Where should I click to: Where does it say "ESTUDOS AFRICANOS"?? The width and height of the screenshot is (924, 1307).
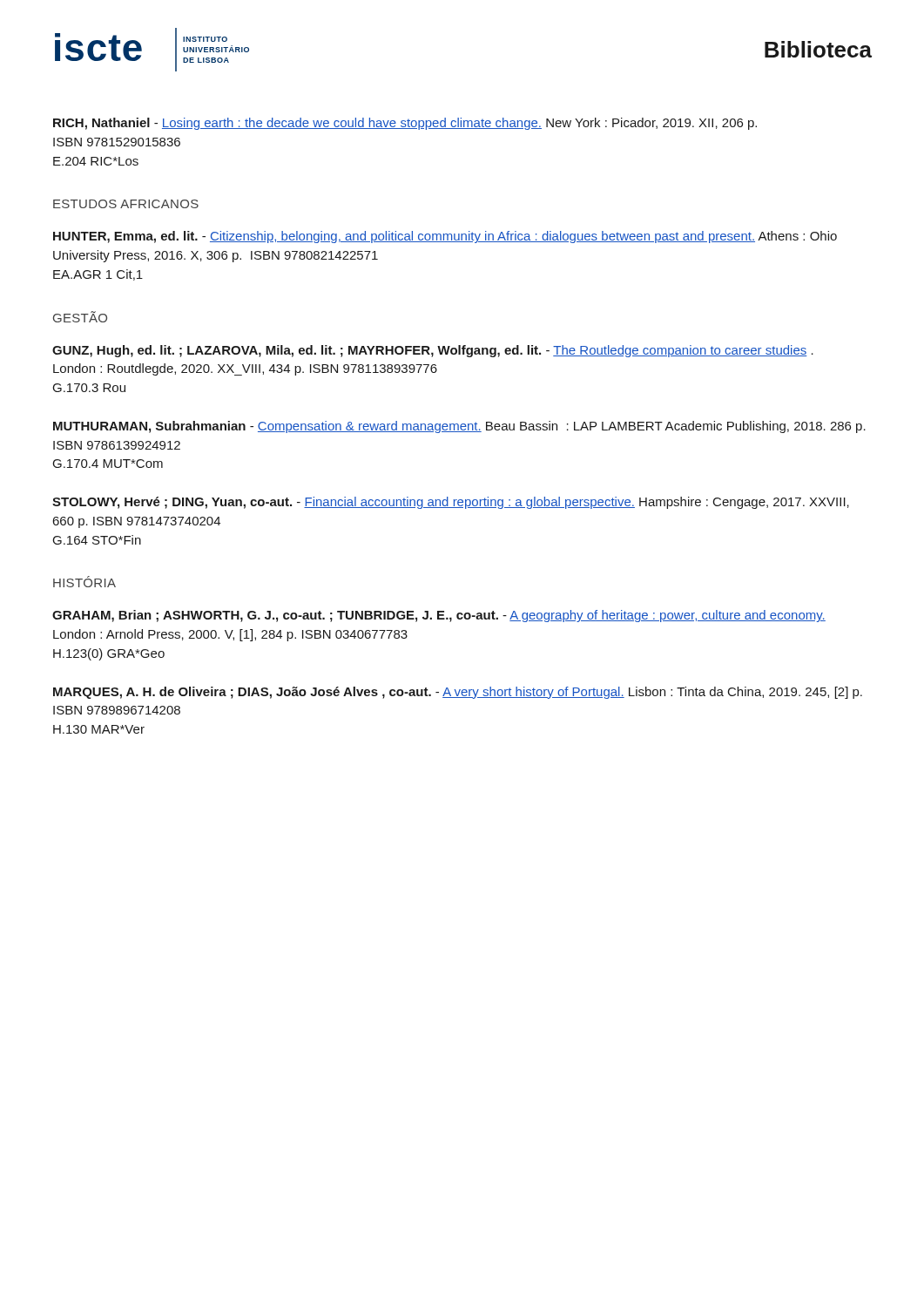[x=126, y=204]
